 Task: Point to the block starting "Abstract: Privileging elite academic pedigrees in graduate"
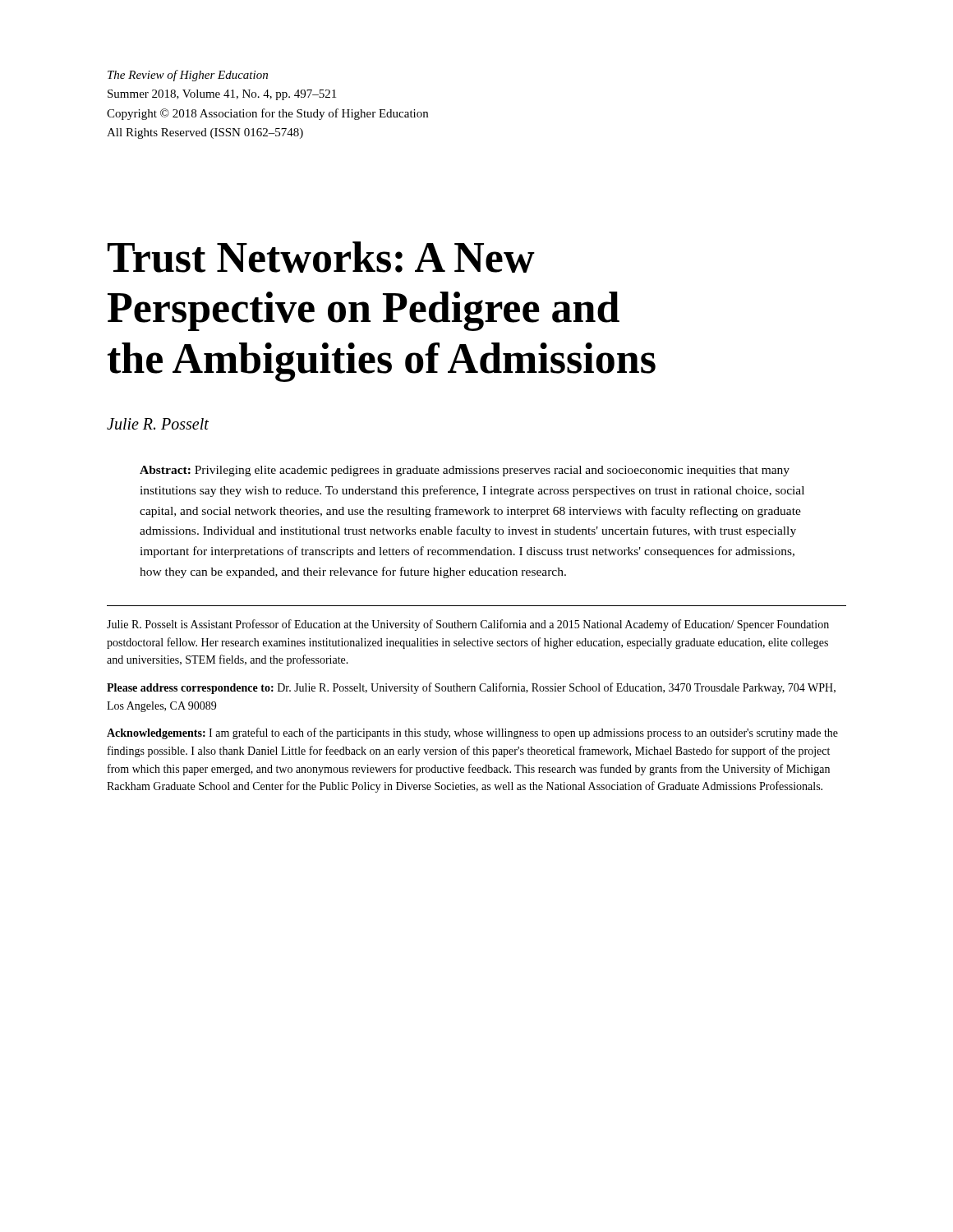(476, 521)
